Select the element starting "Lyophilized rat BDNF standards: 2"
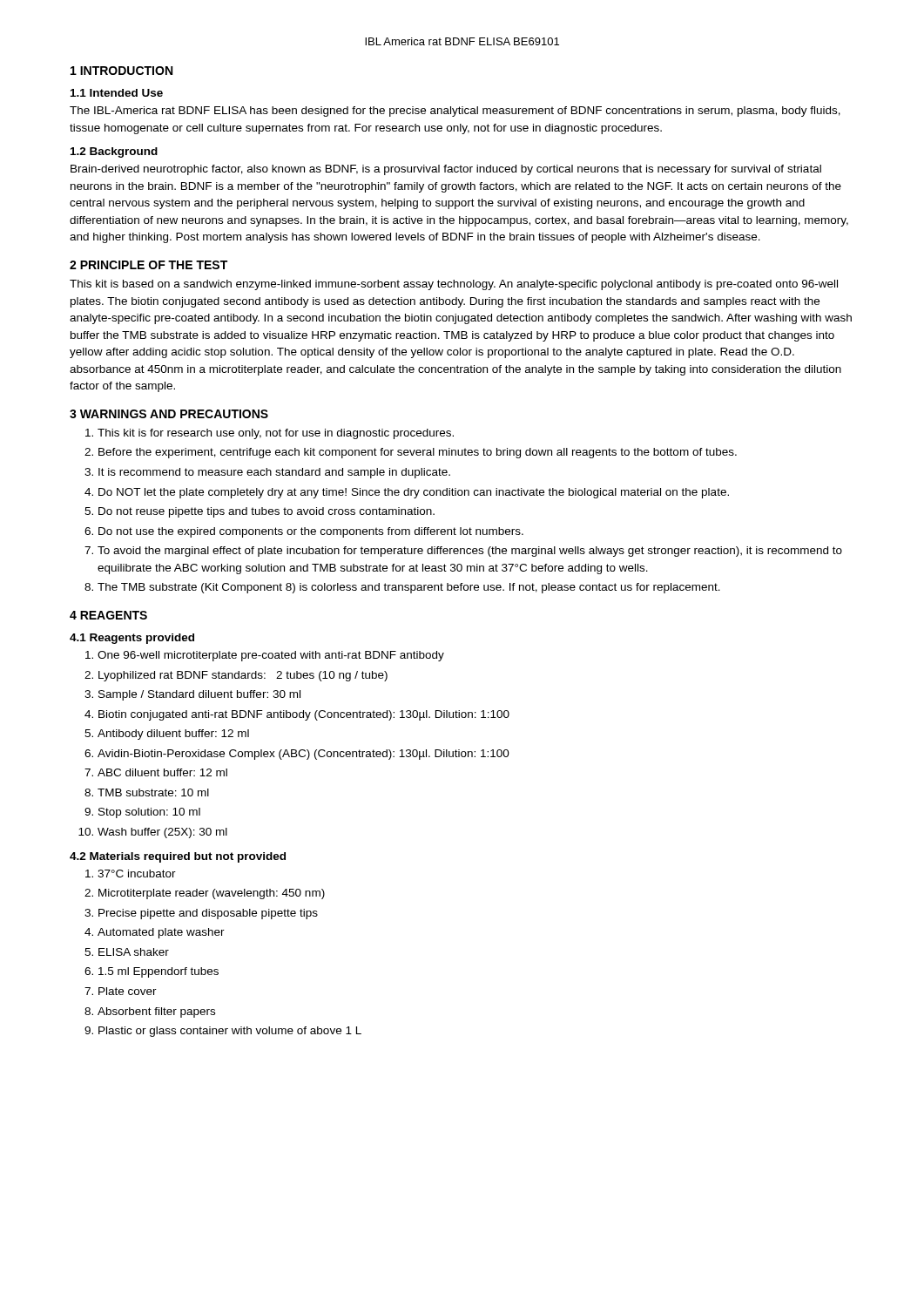Screen dimensions: 1307x924 243,676
